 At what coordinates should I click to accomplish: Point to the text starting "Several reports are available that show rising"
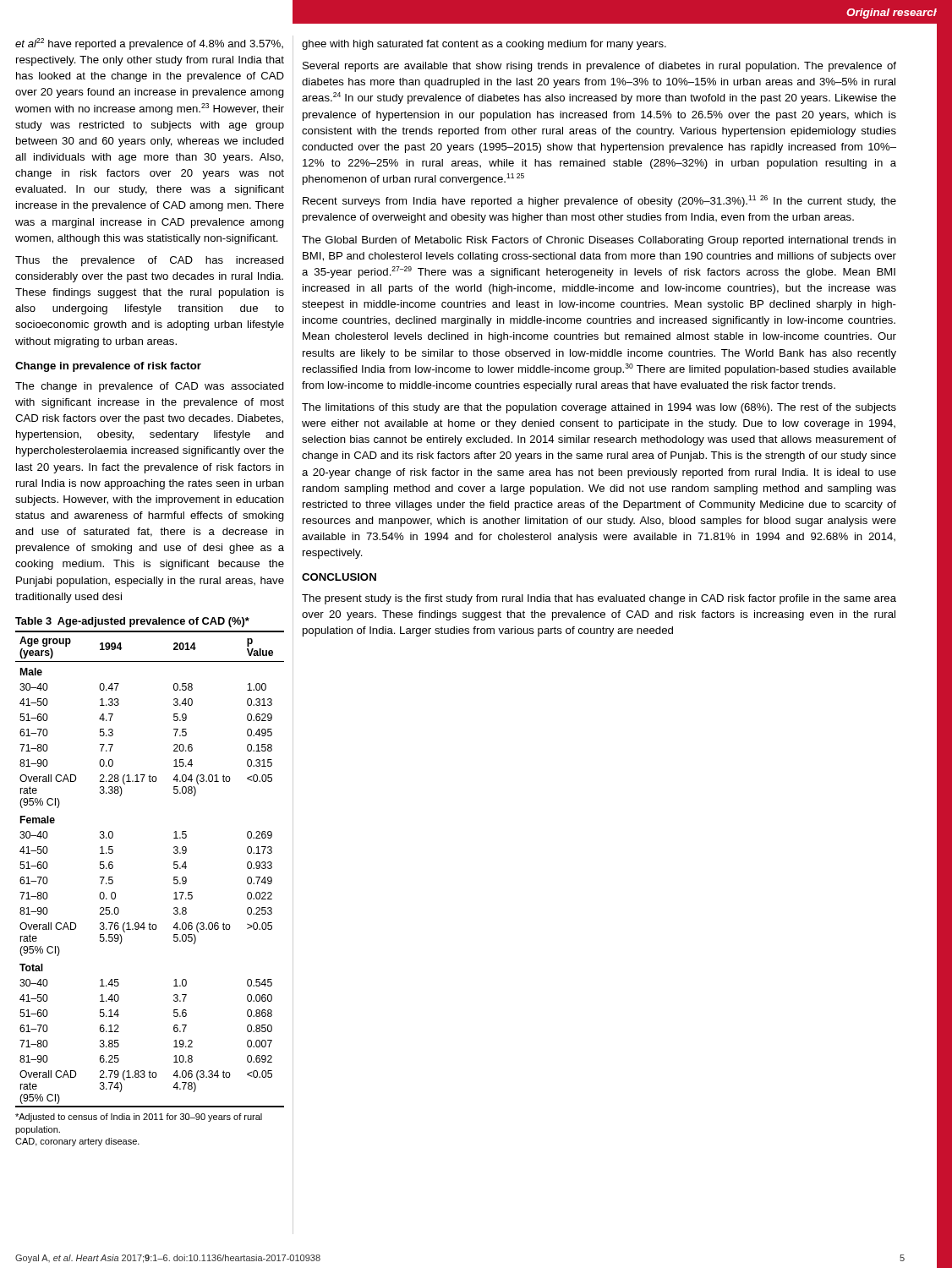599,122
